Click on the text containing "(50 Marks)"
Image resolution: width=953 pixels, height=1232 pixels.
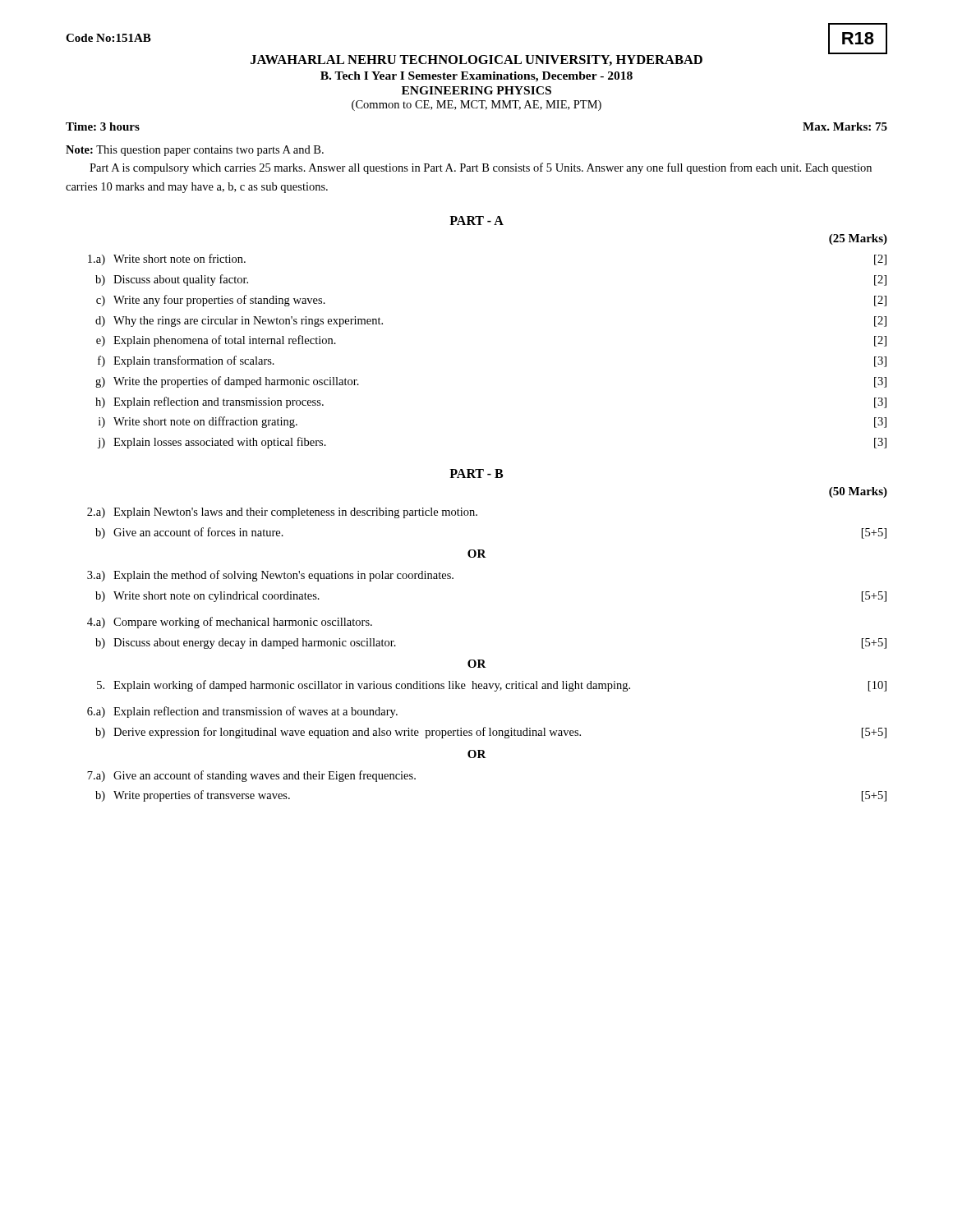(x=858, y=491)
